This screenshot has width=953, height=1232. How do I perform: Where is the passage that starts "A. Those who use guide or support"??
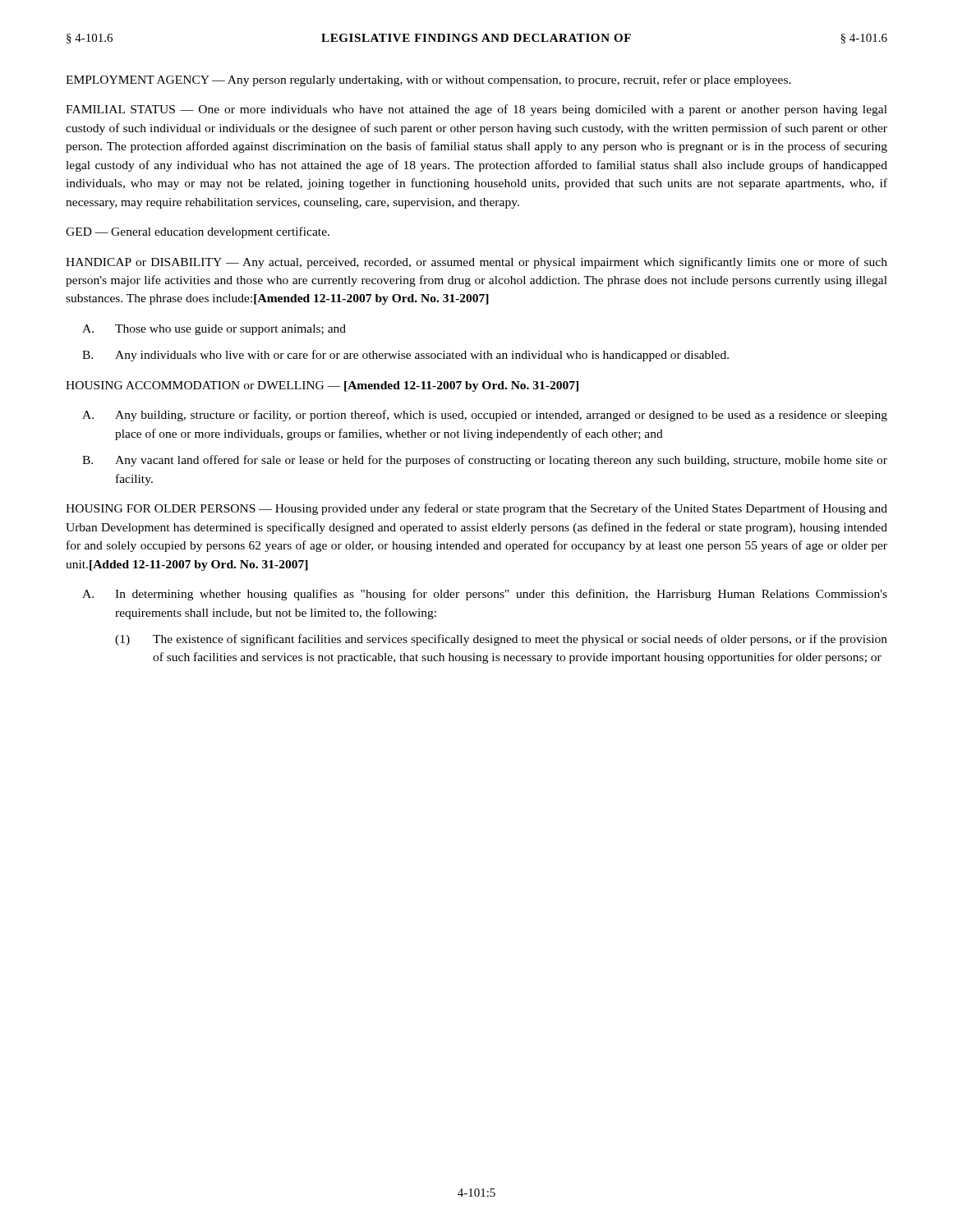click(x=214, y=330)
